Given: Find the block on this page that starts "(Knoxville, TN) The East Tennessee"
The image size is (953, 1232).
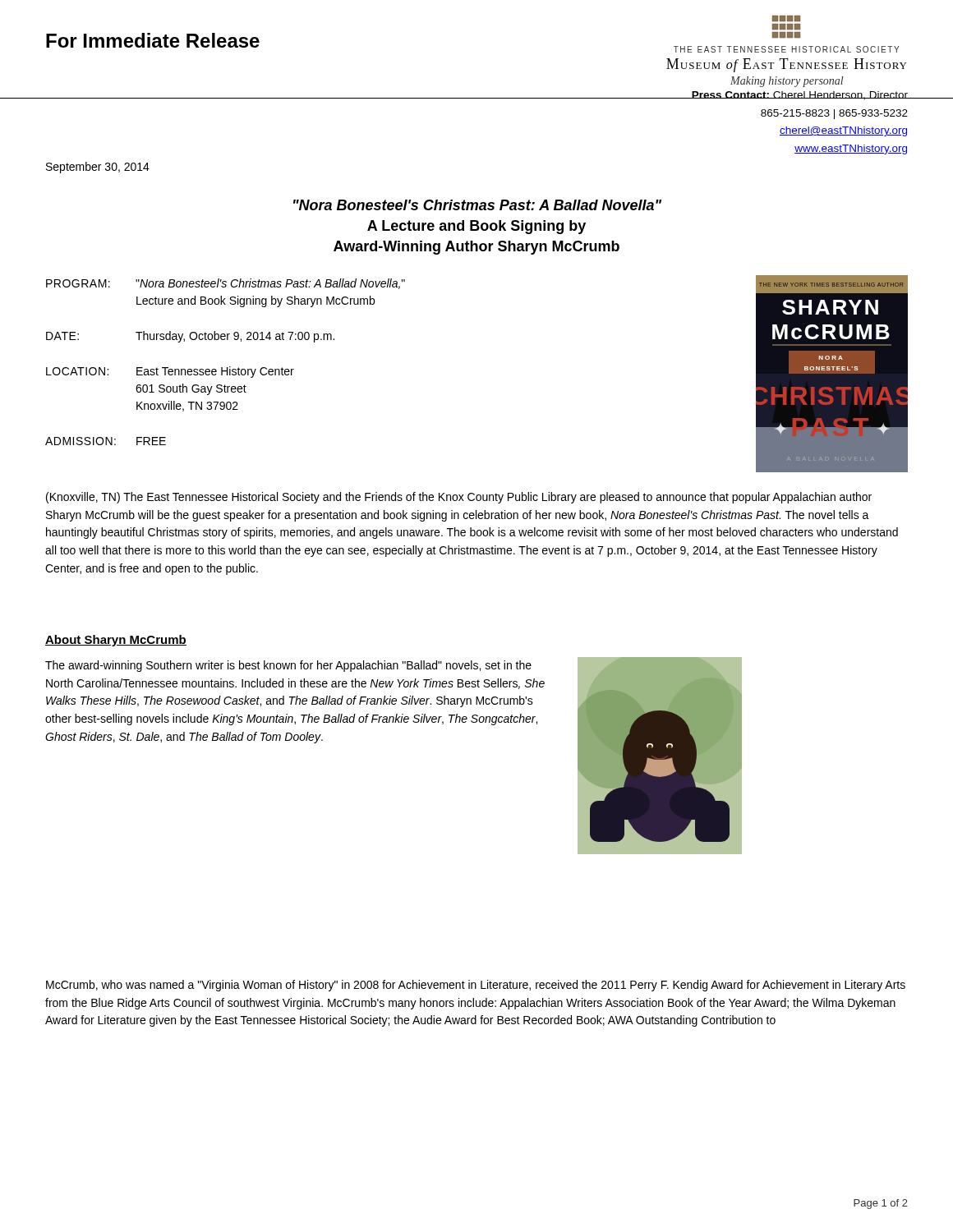Looking at the screenshot, I should coord(476,533).
